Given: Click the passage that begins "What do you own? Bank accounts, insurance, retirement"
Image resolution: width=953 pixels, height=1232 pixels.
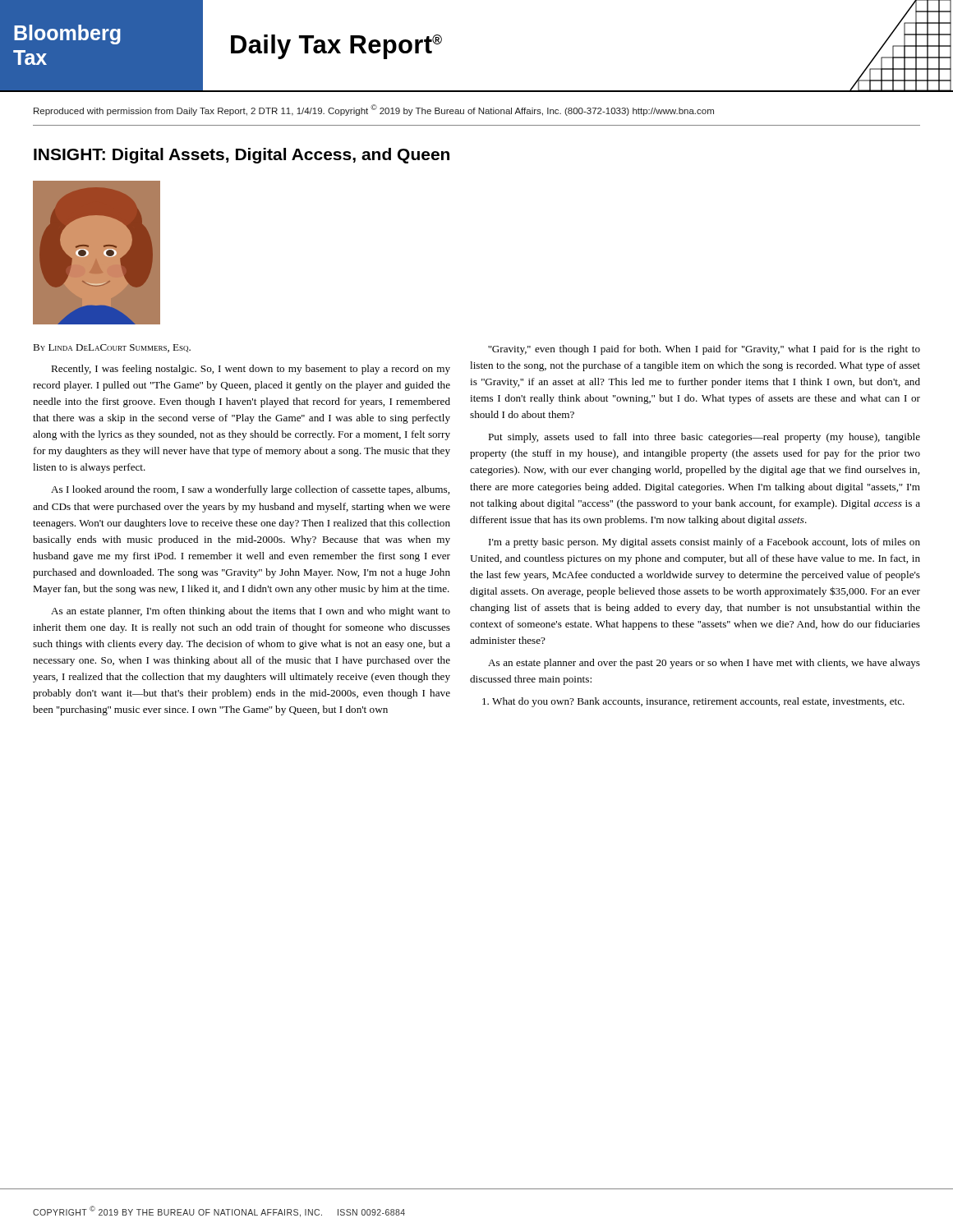Looking at the screenshot, I should (693, 701).
